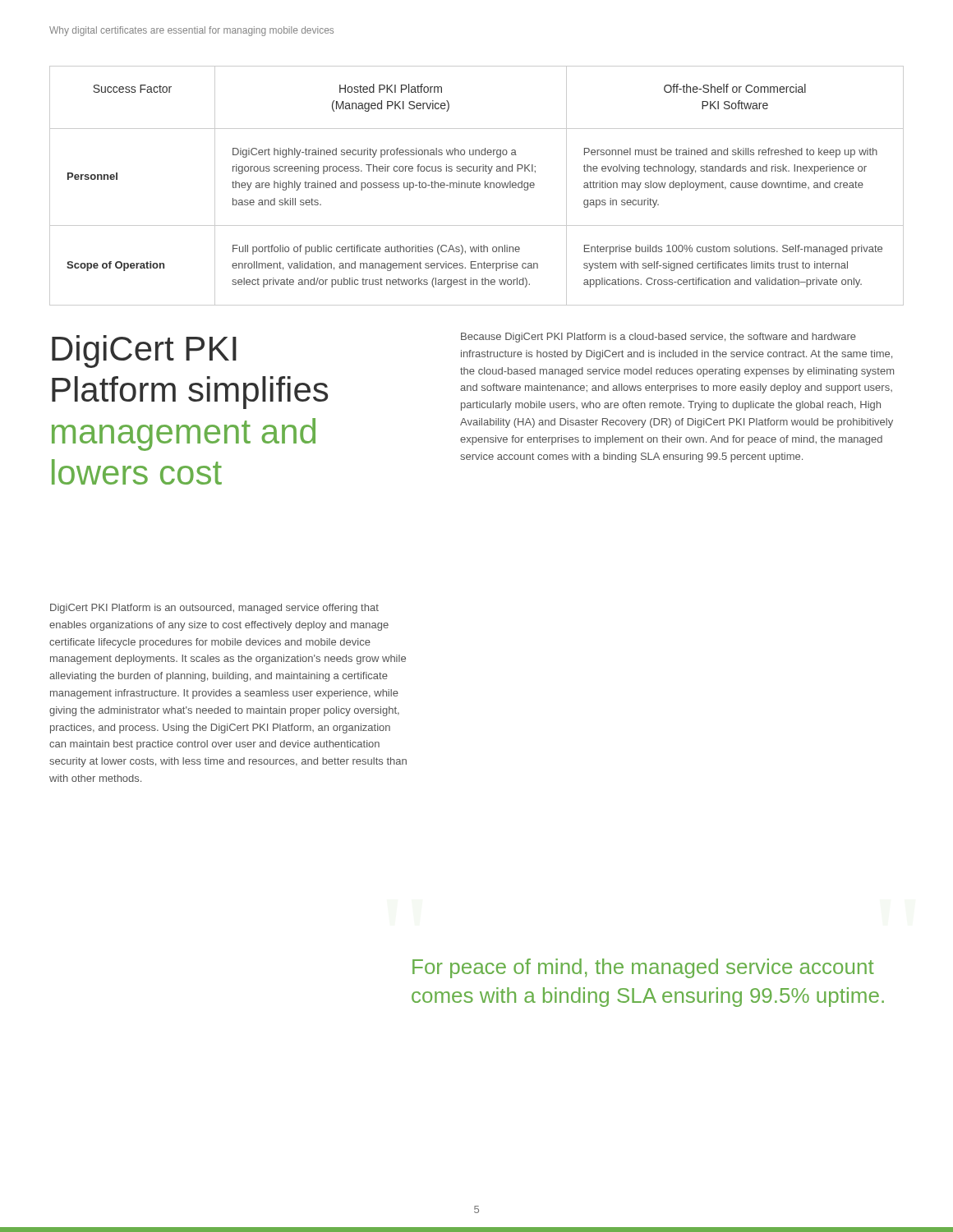Screen dimensions: 1232x953
Task: Find the text block starting "Because DigiCert PKI Platform is"
Action: [x=677, y=396]
